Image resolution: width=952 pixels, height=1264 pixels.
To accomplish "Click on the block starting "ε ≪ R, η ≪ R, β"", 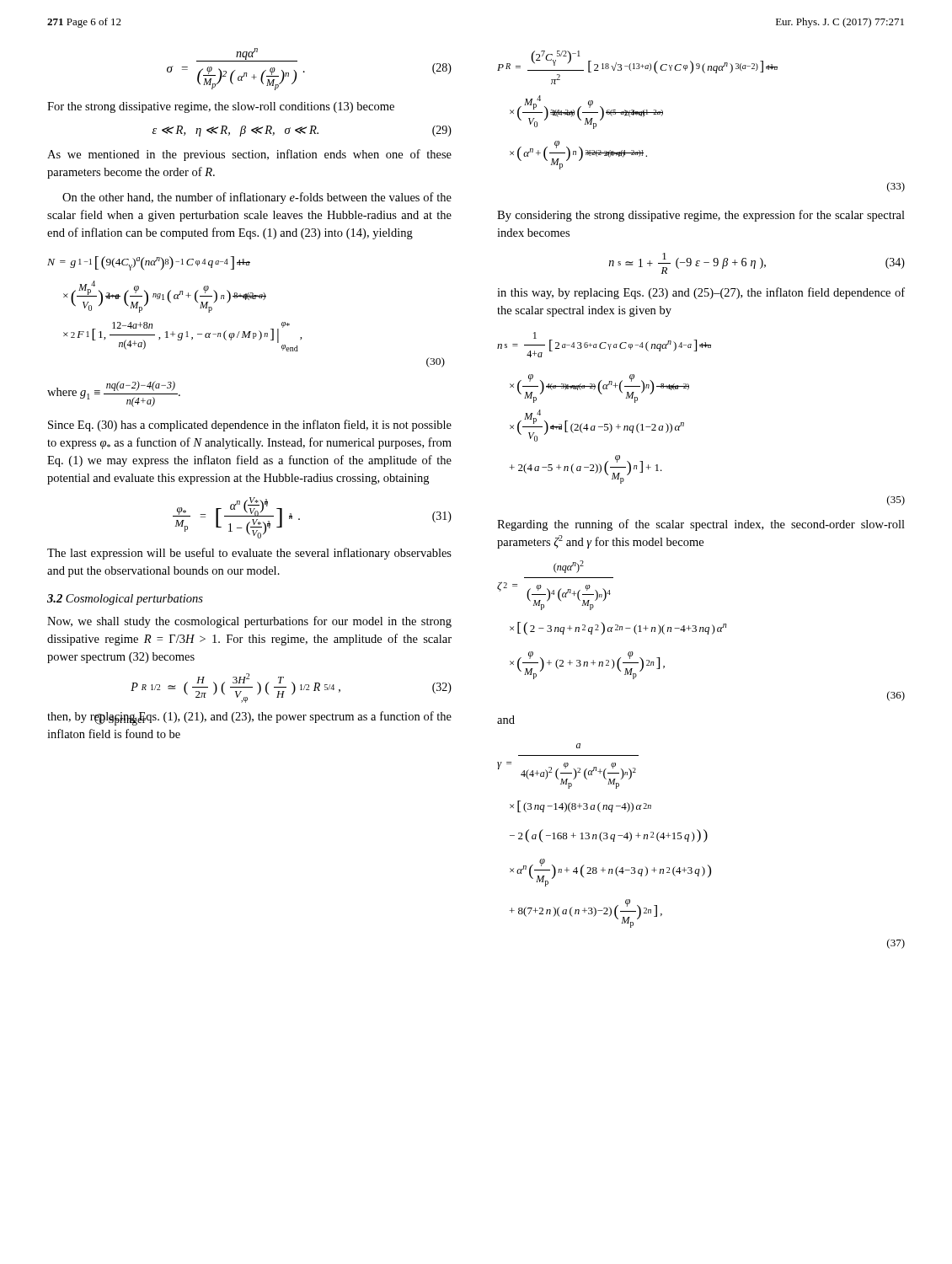I will [249, 130].
